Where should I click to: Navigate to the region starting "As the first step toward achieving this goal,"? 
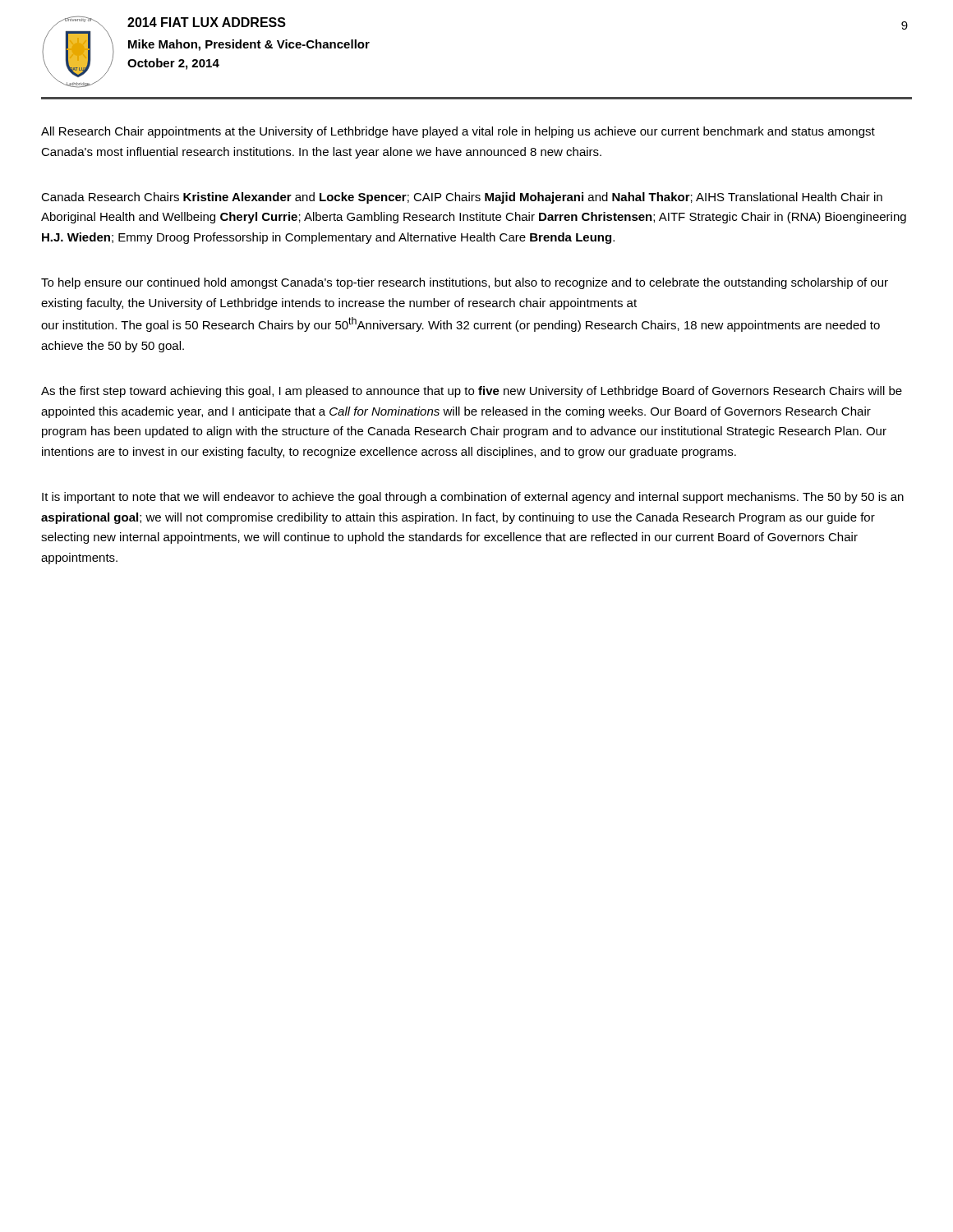(472, 421)
